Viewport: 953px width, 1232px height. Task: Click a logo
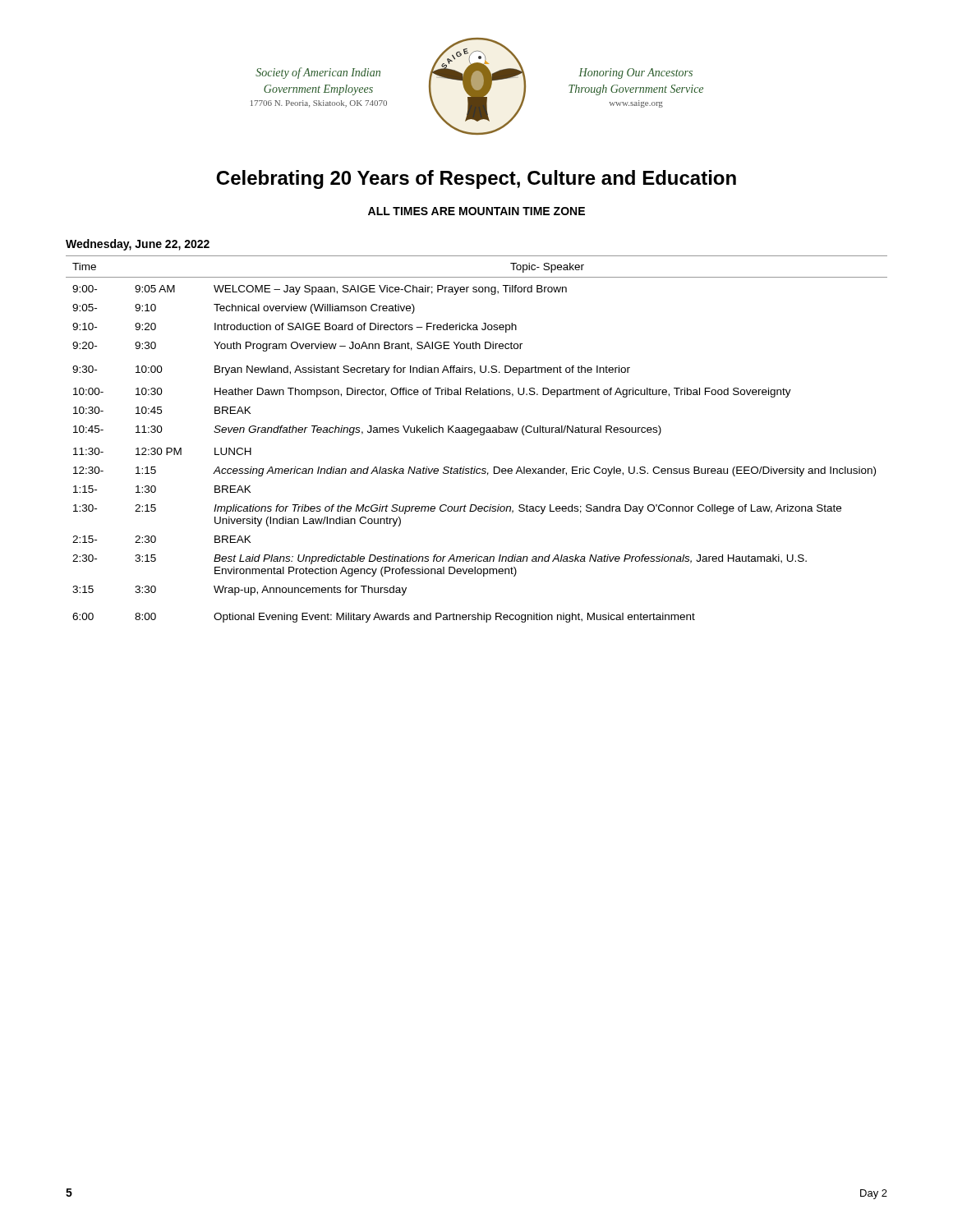point(476,87)
